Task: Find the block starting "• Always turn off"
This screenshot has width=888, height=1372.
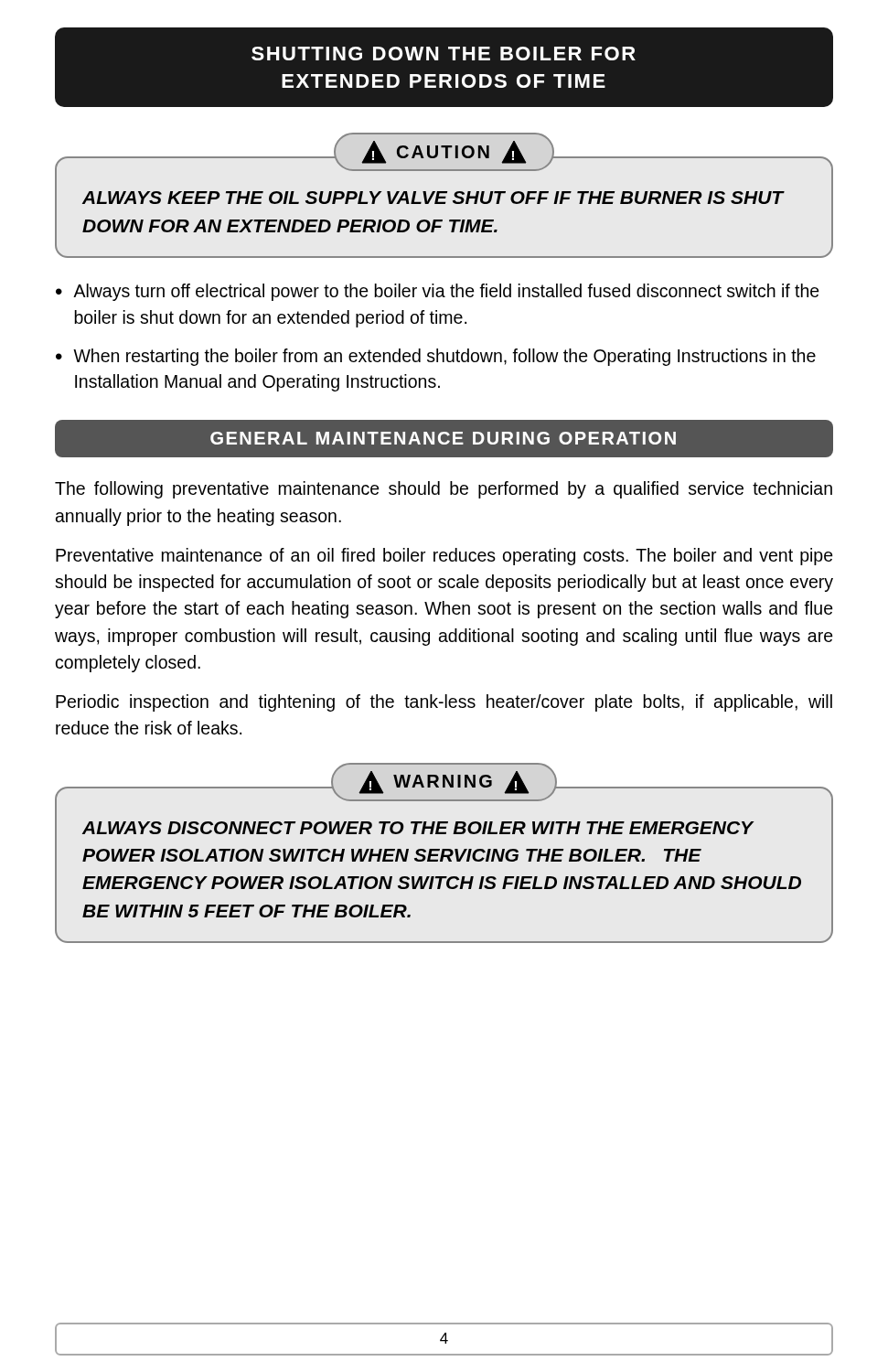Action: point(444,304)
